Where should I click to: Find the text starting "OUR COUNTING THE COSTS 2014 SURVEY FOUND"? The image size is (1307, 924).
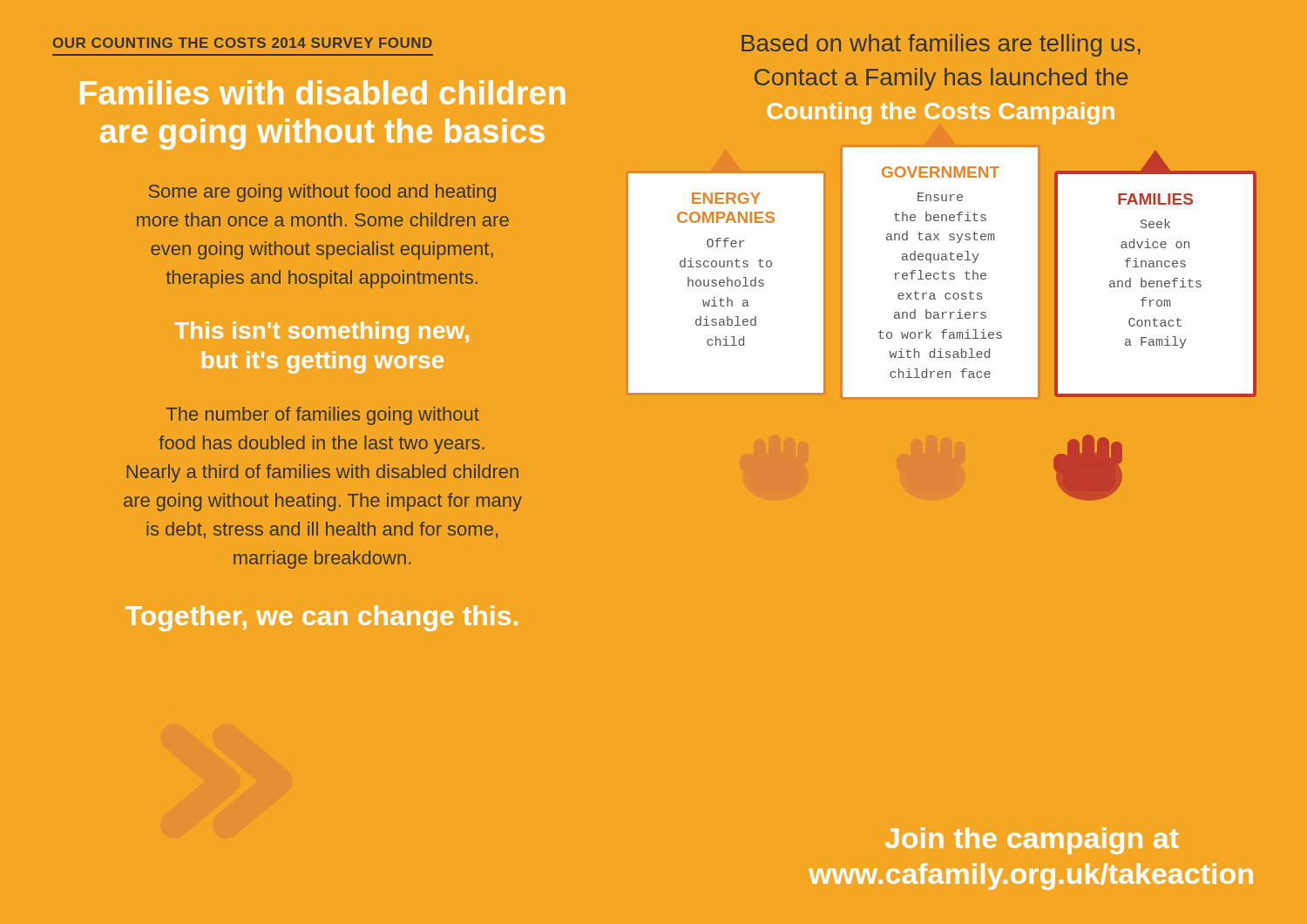pyautogui.click(x=243, y=45)
